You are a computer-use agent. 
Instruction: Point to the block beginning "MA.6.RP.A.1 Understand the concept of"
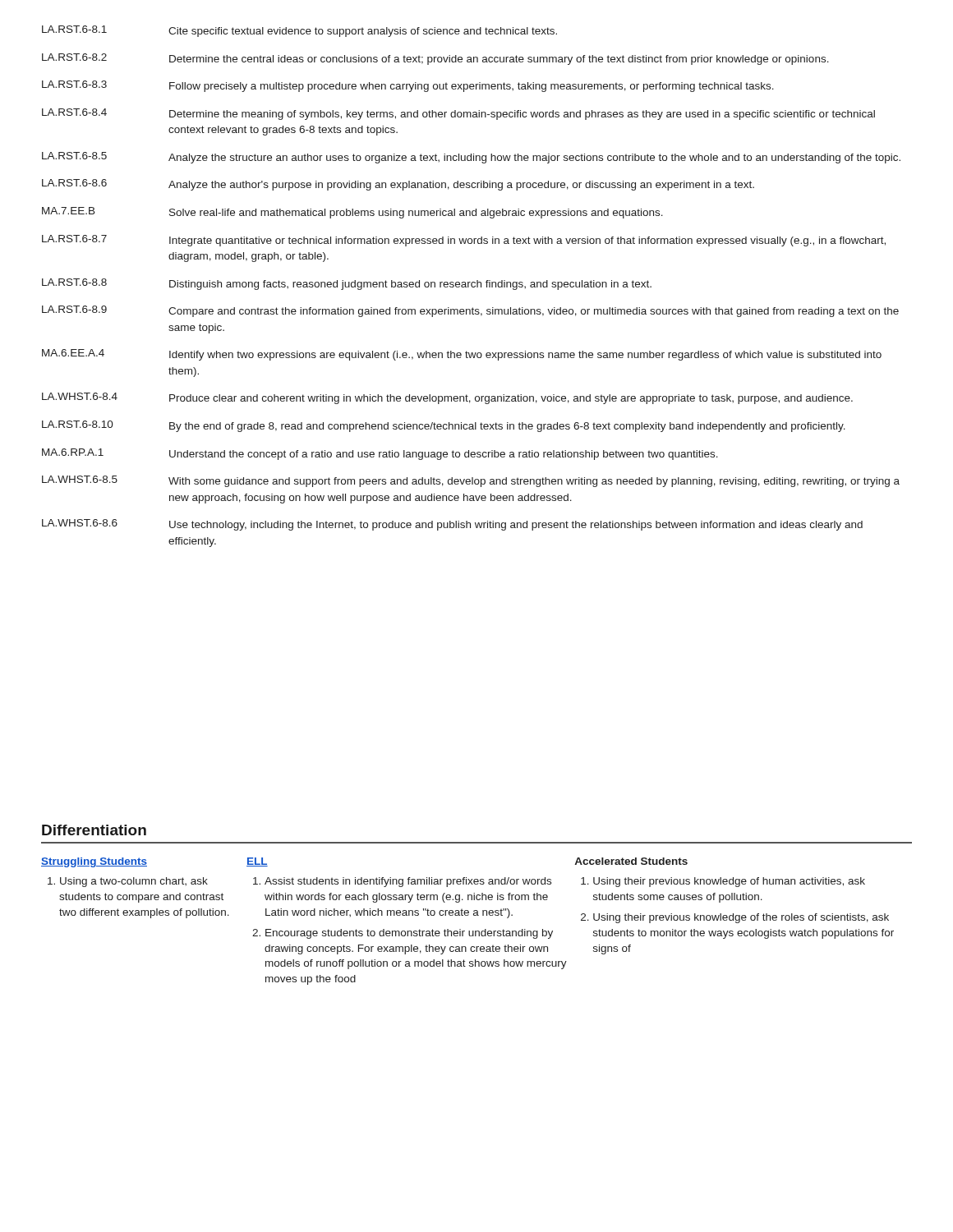point(476,454)
